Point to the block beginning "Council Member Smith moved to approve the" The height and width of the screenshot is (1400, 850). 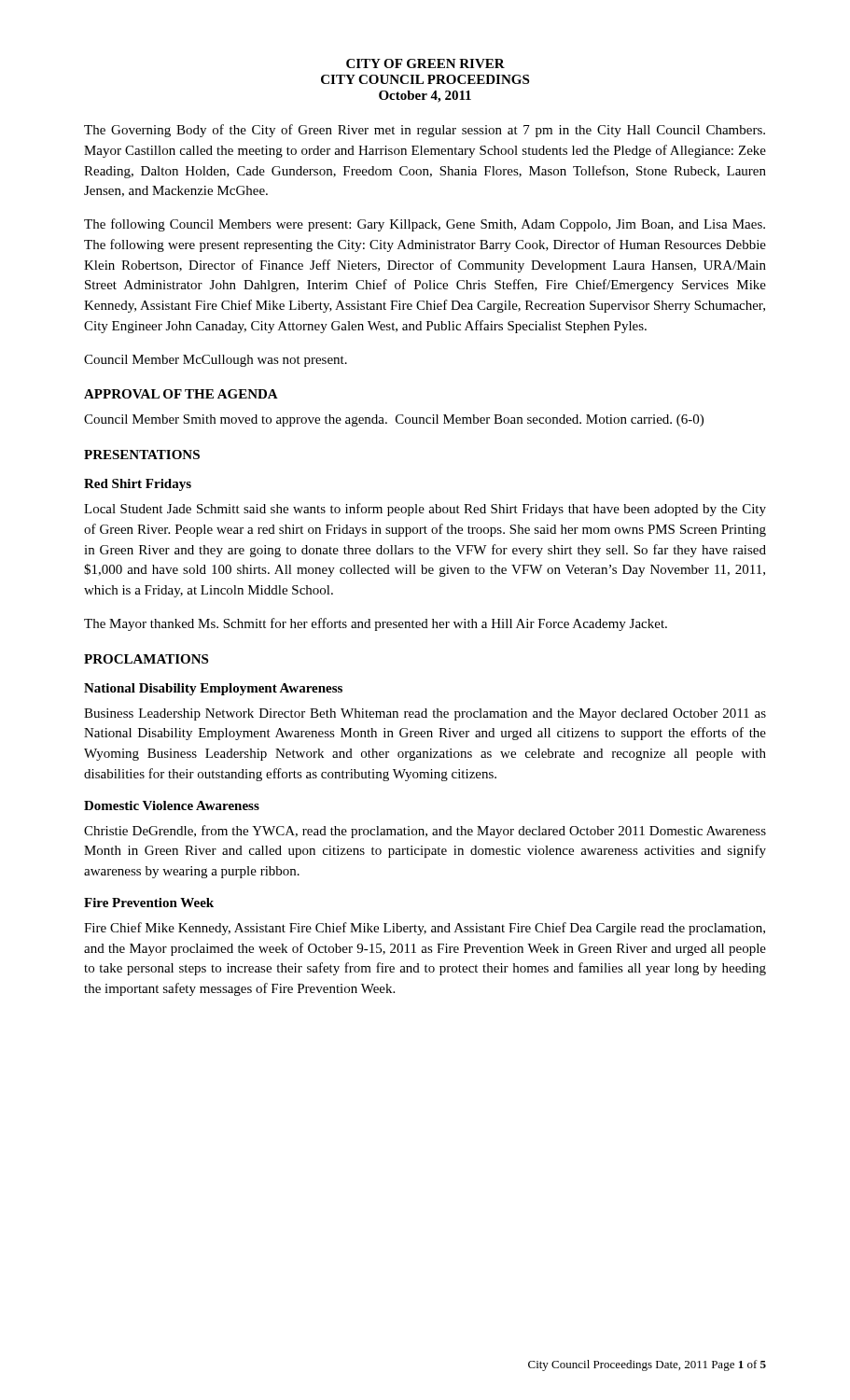[x=394, y=419]
